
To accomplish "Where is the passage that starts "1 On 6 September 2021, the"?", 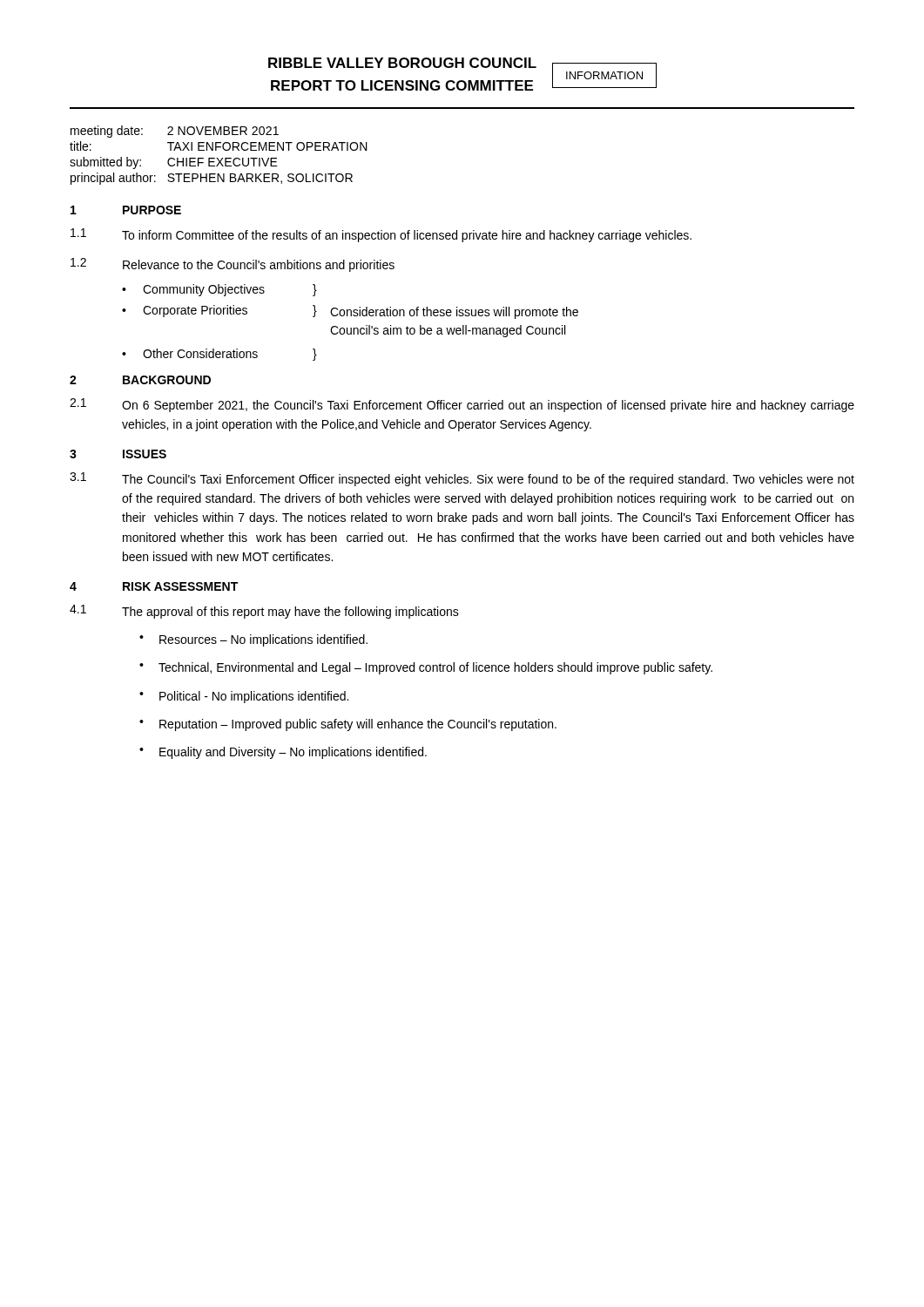I will coord(462,415).
